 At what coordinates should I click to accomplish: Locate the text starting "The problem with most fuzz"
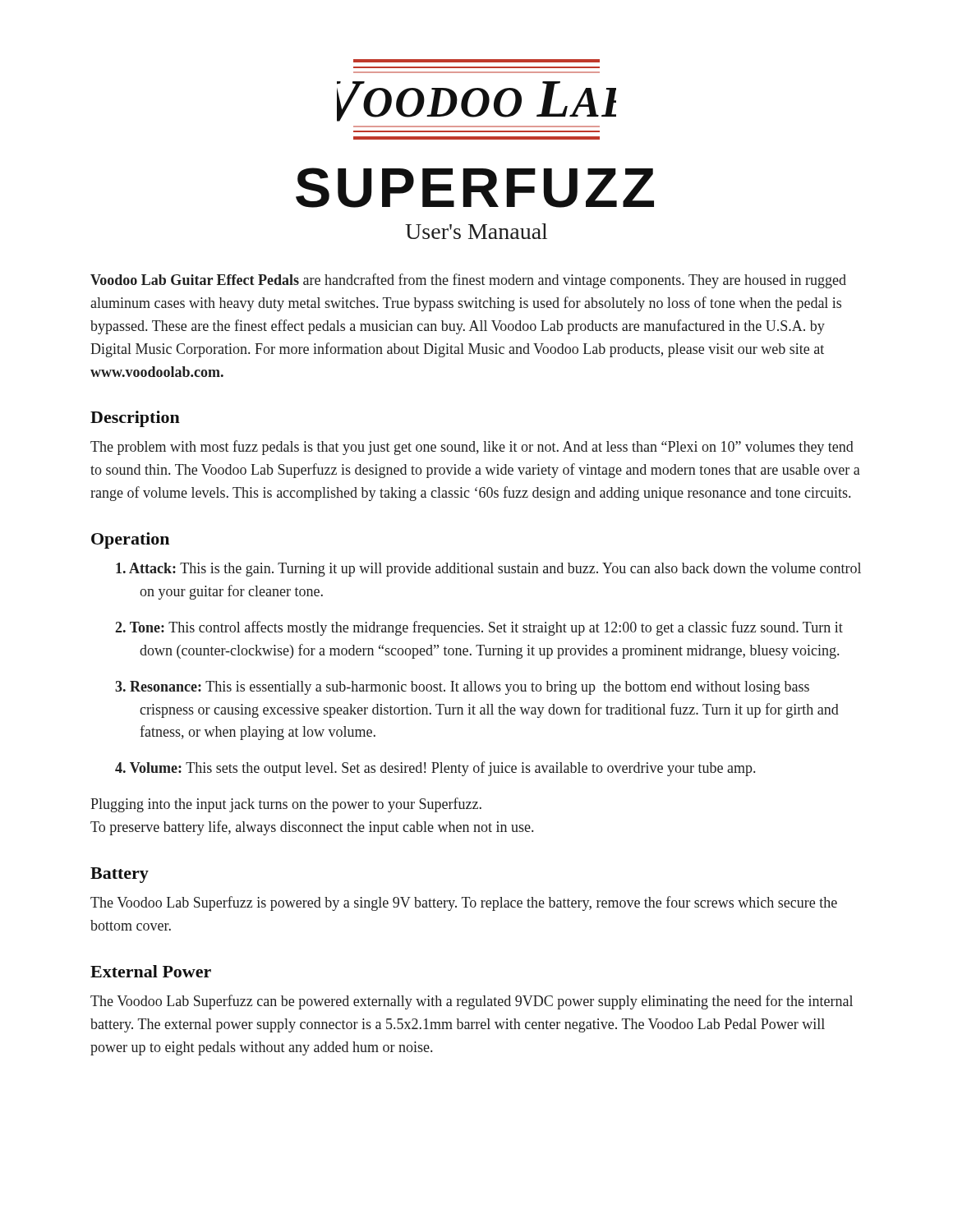[475, 470]
